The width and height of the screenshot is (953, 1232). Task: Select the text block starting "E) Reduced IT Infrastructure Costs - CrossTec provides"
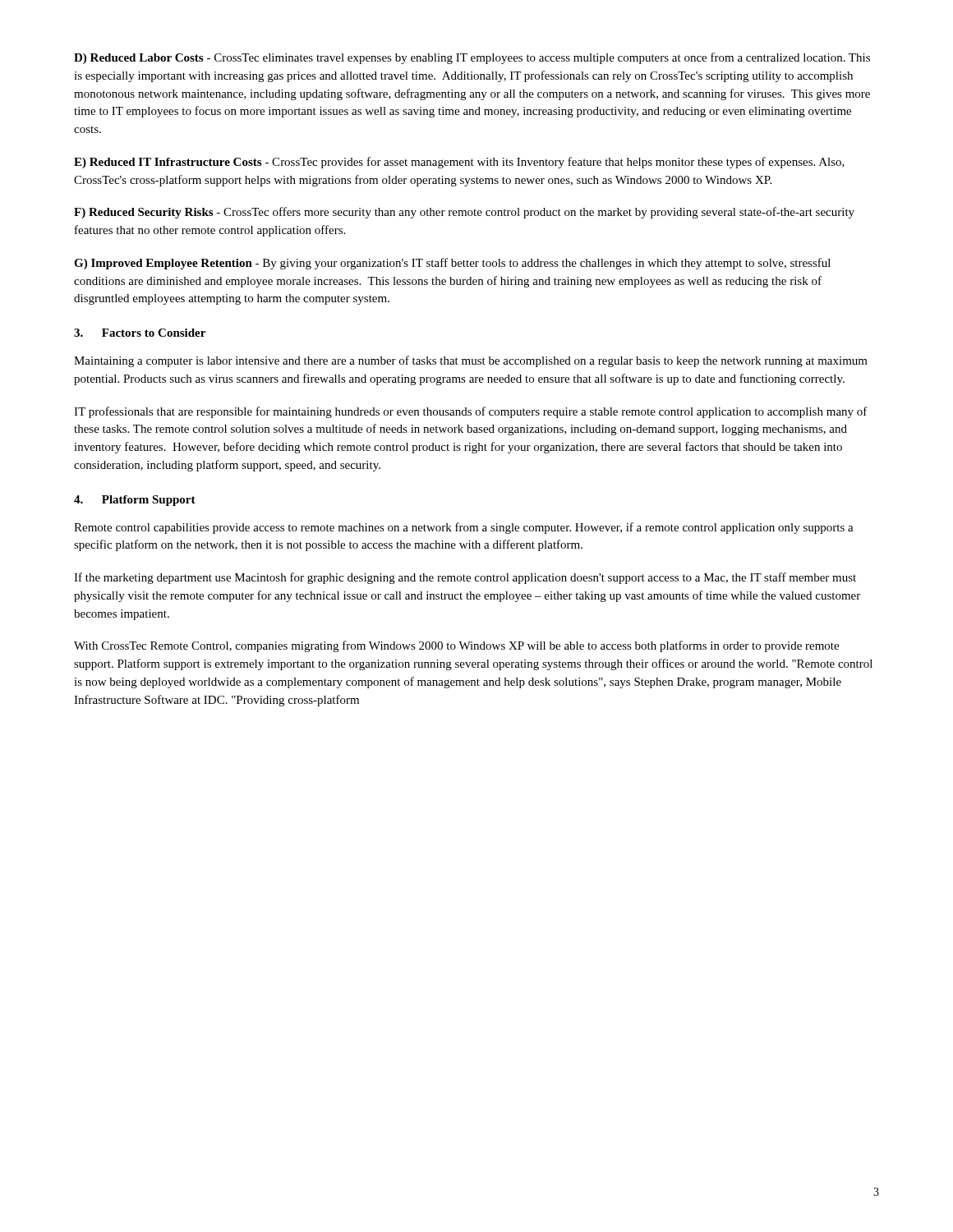(x=476, y=171)
